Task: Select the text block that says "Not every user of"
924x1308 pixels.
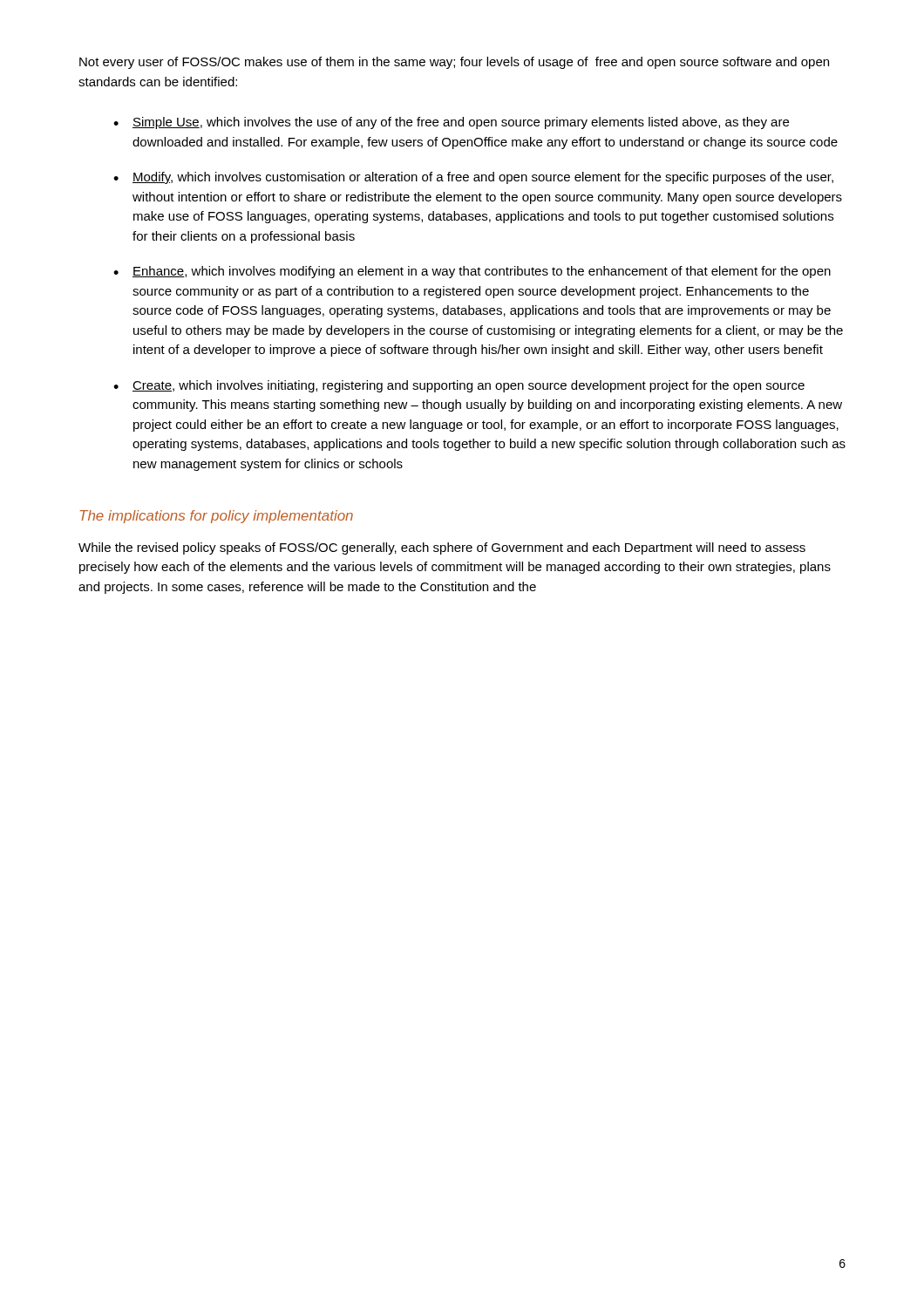Action: (x=454, y=71)
